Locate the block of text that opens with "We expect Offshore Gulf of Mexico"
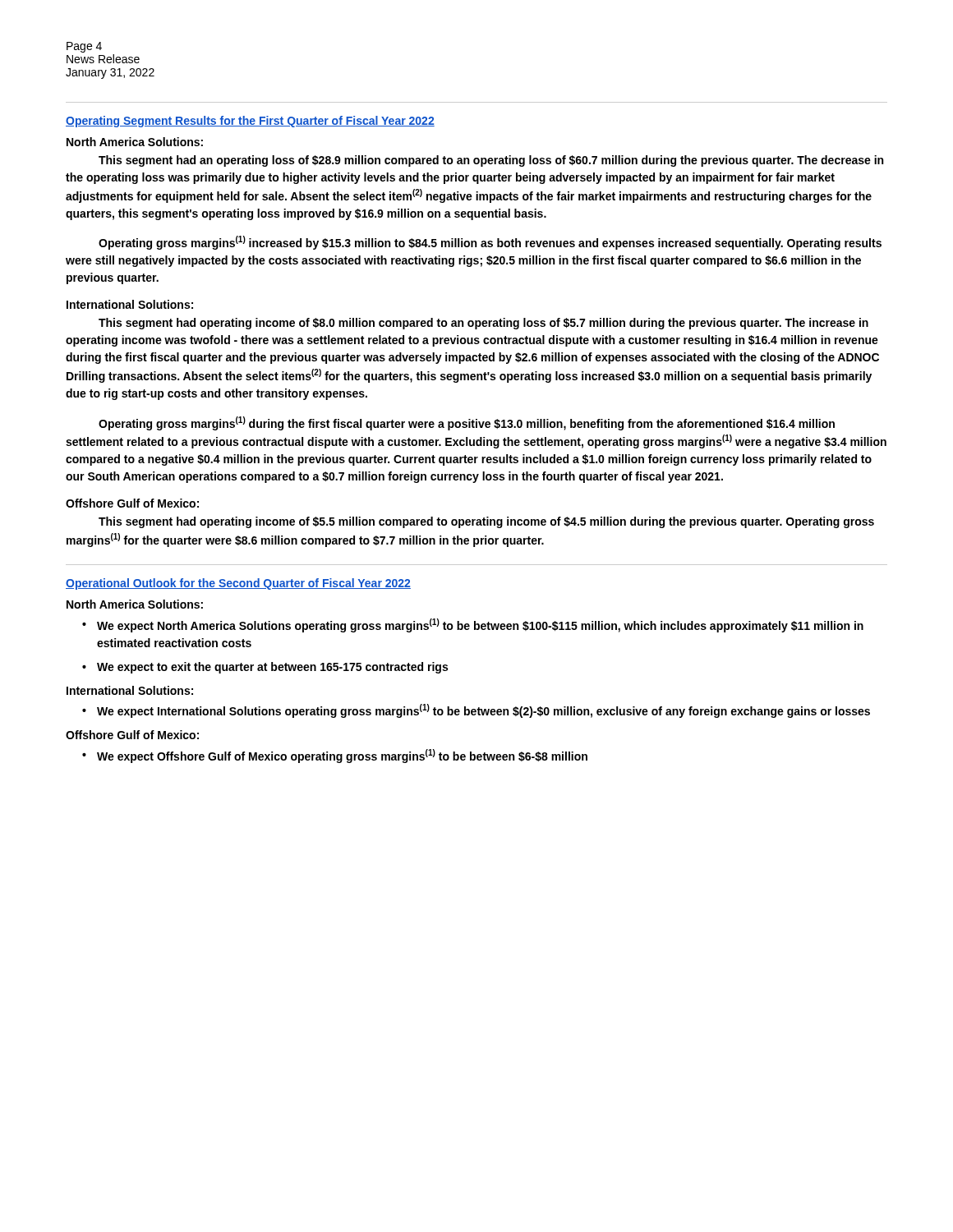Screen dimensions: 1232x953 tap(485, 756)
